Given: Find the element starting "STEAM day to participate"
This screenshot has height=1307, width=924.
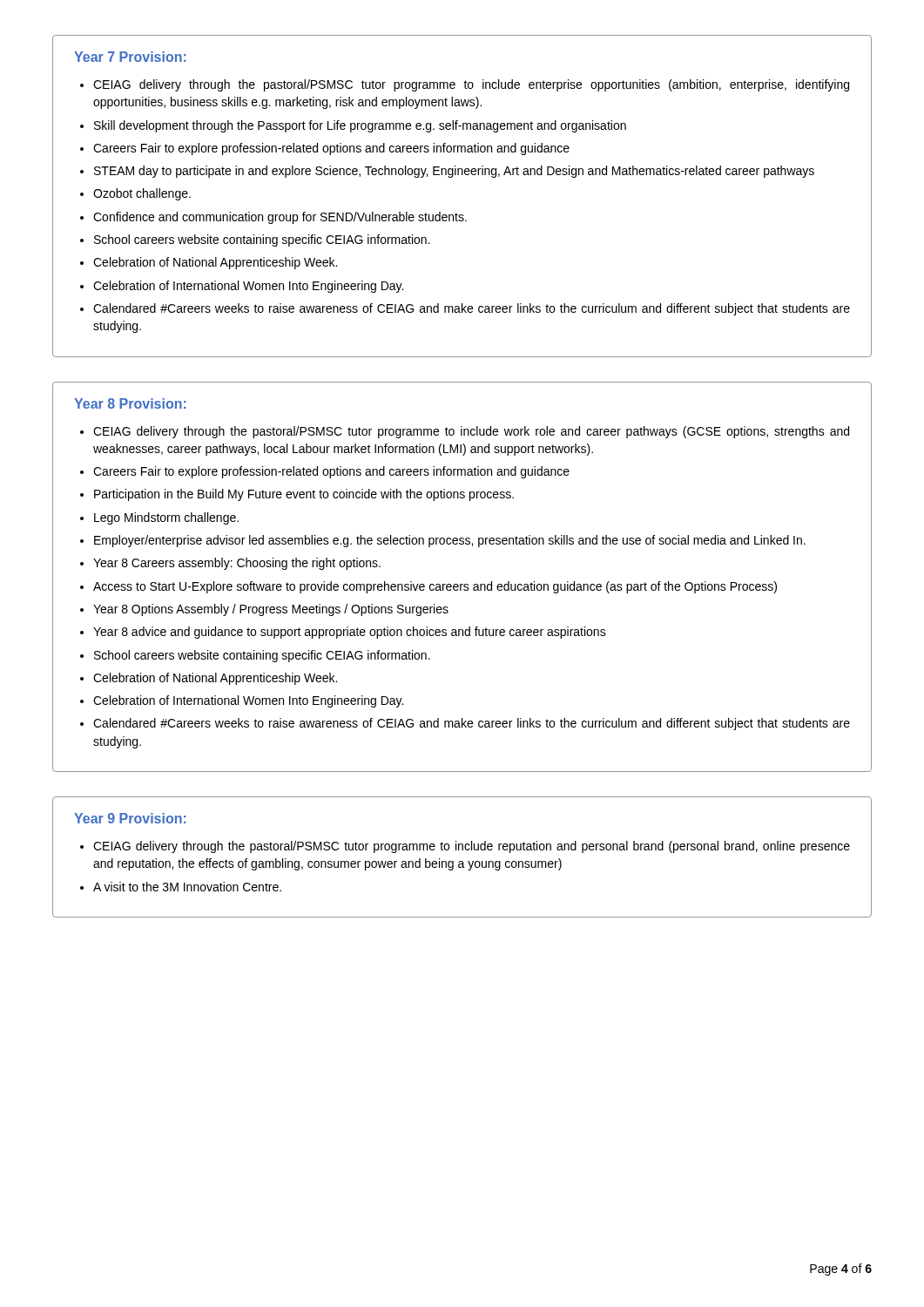Looking at the screenshot, I should pos(454,171).
